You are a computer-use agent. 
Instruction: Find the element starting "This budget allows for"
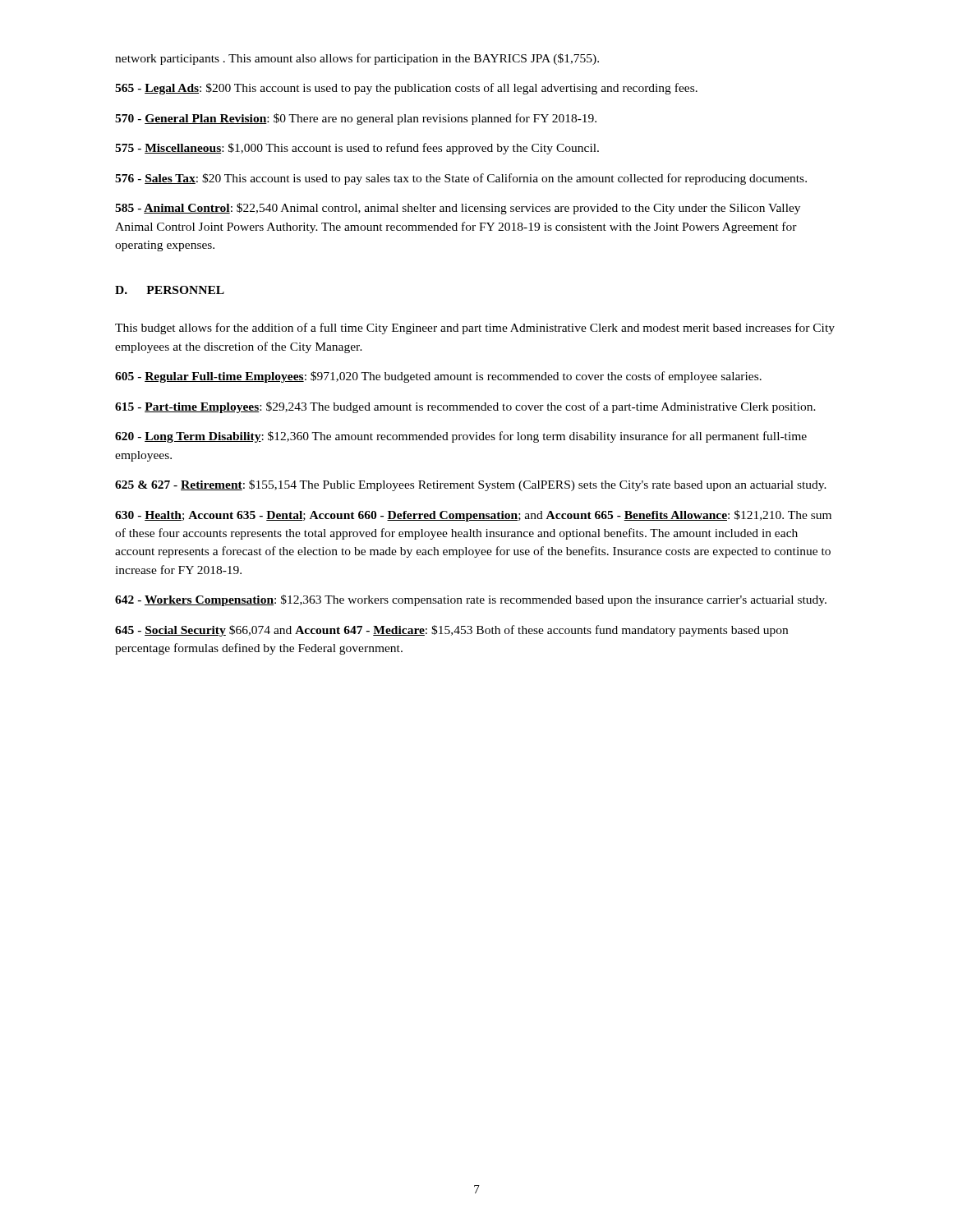tap(475, 337)
